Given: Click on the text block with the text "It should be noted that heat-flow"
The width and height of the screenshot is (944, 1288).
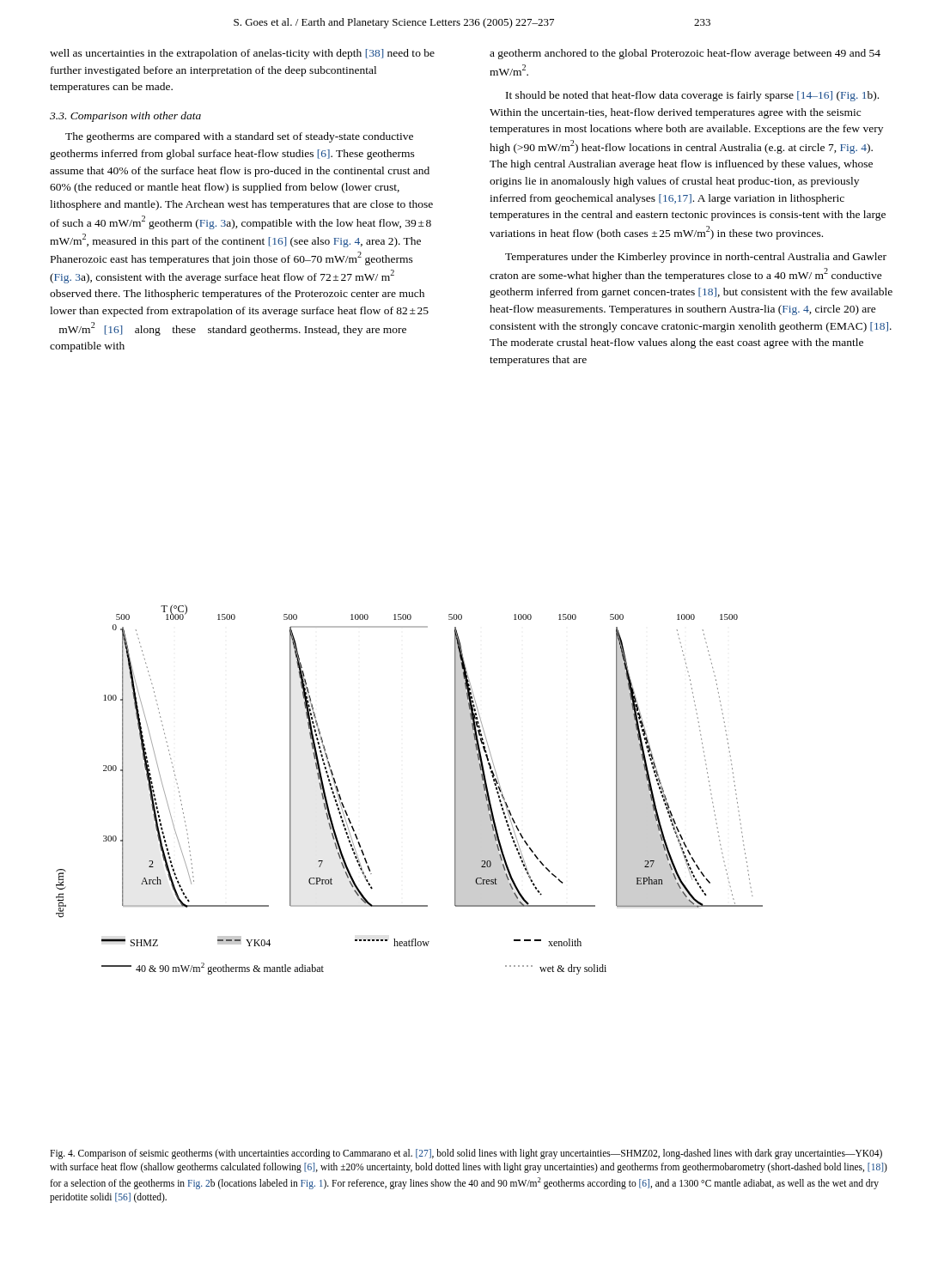Looking at the screenshot, I should coord(688,164).
